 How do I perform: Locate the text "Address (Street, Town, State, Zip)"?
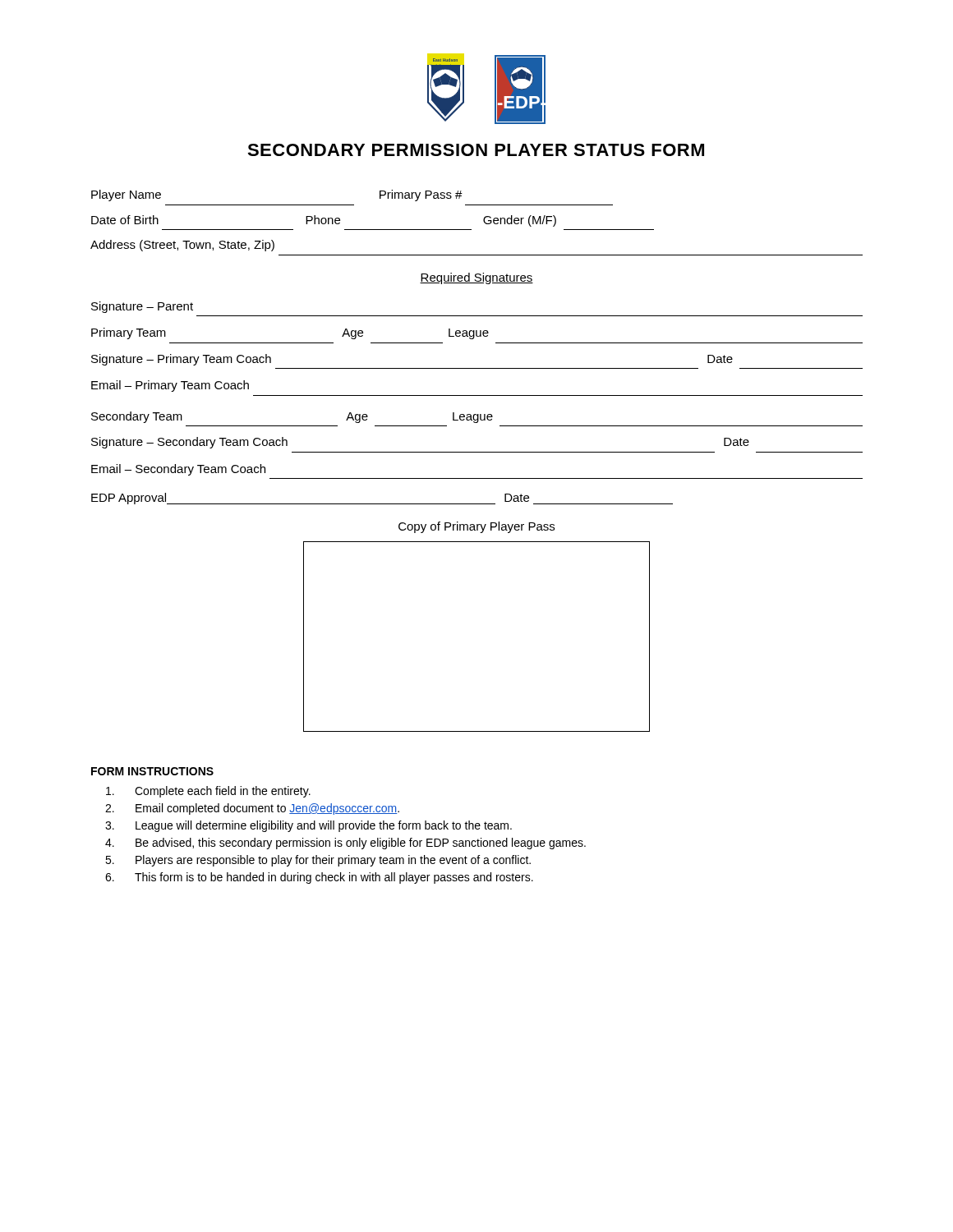[x=476, y=245]
